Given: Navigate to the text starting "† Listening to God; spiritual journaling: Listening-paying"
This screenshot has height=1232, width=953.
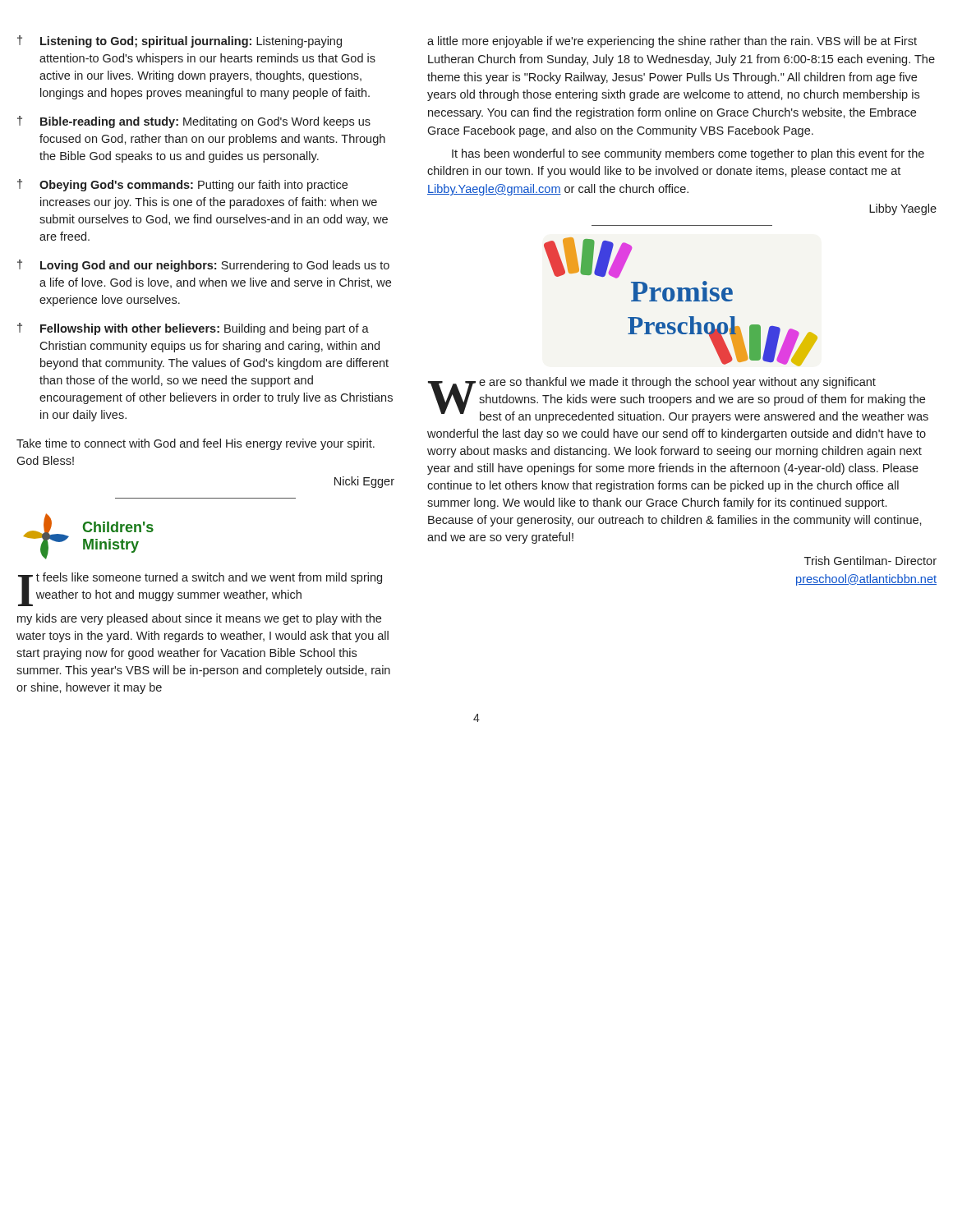Looking at the screenshot, I should 205,67.
